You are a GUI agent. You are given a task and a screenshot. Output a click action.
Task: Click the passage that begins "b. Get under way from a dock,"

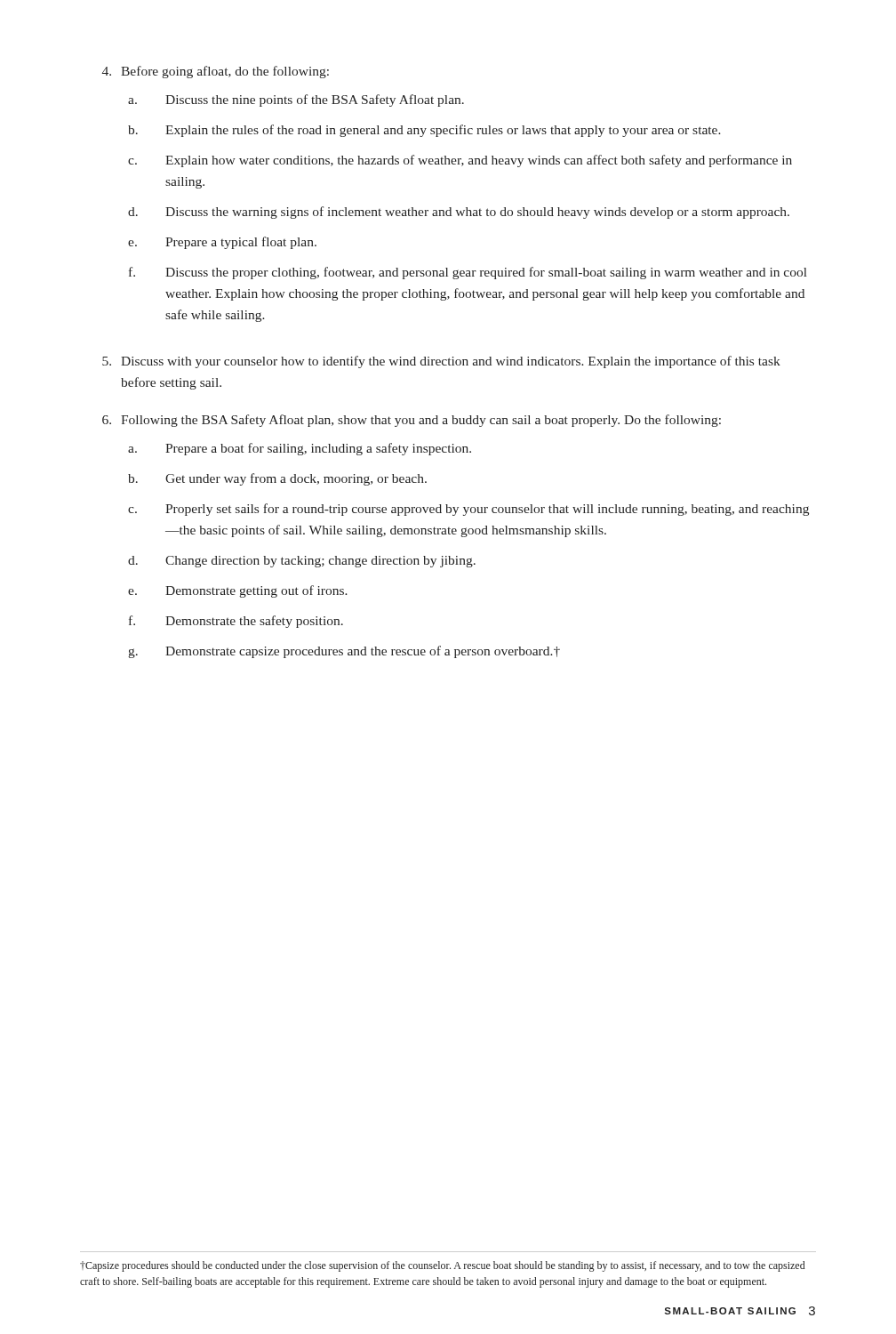[277, 479]
